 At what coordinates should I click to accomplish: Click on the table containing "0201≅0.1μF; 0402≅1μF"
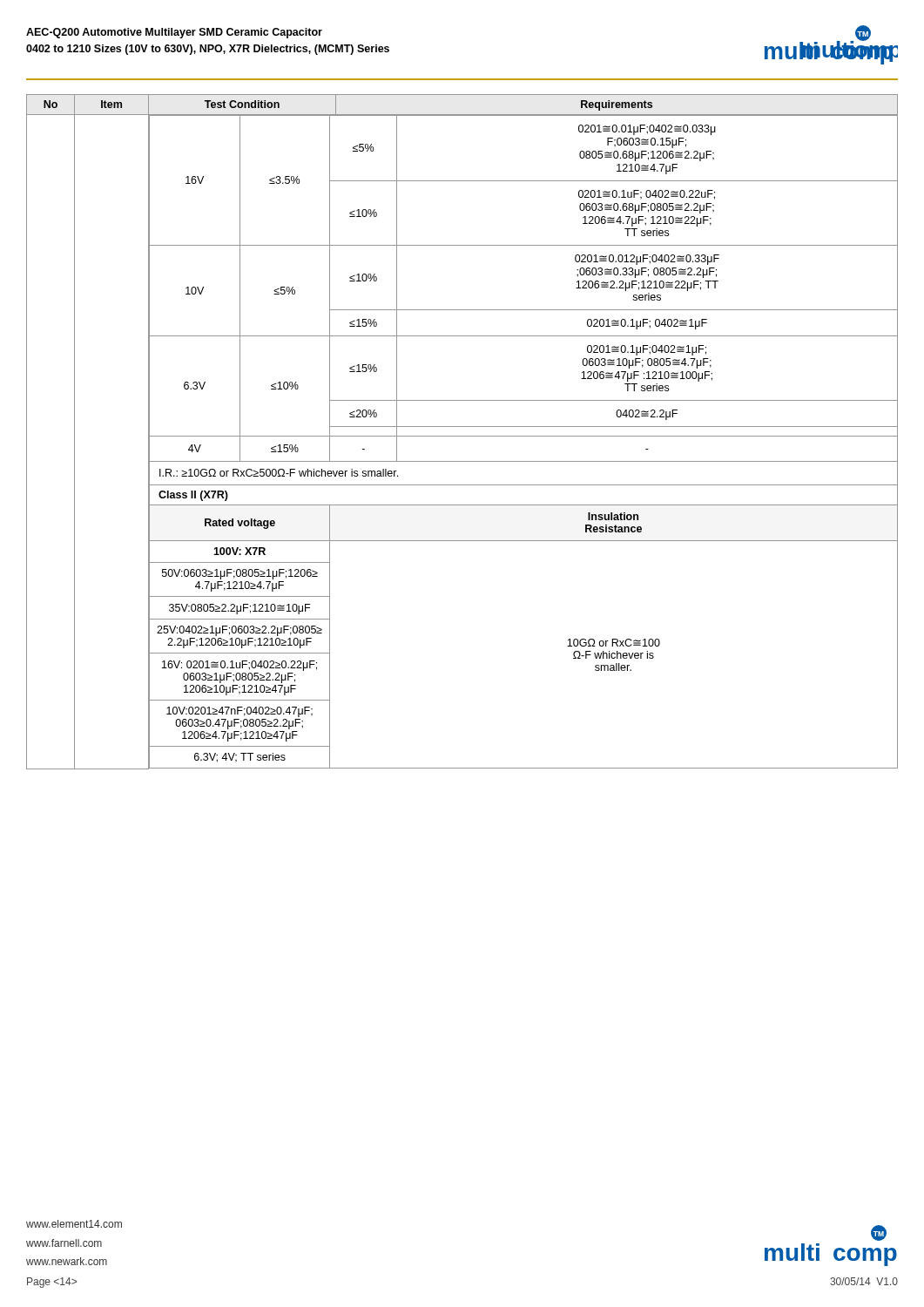click(x=462, y=432)
